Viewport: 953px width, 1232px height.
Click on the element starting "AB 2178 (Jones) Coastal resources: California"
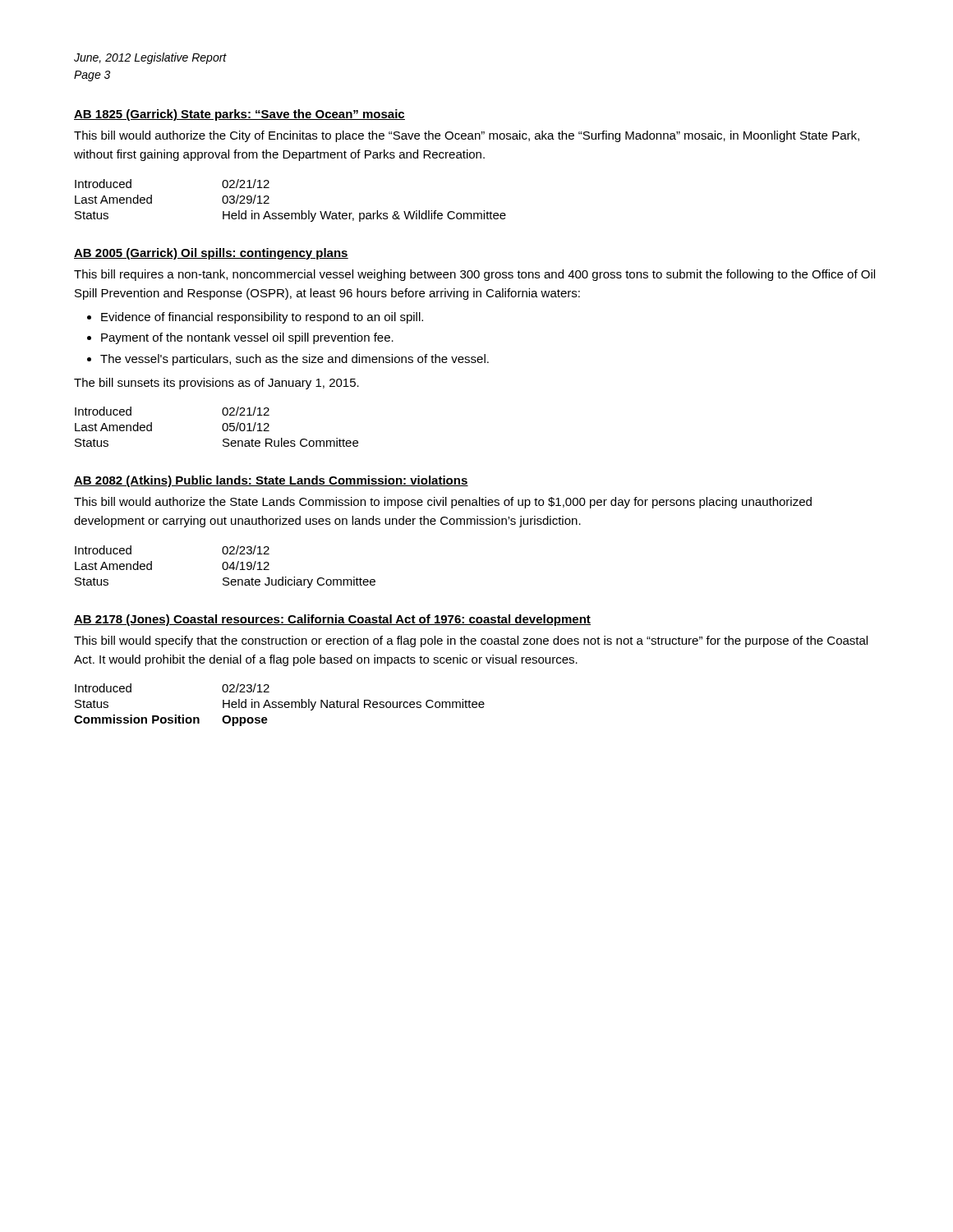[332, 618]
